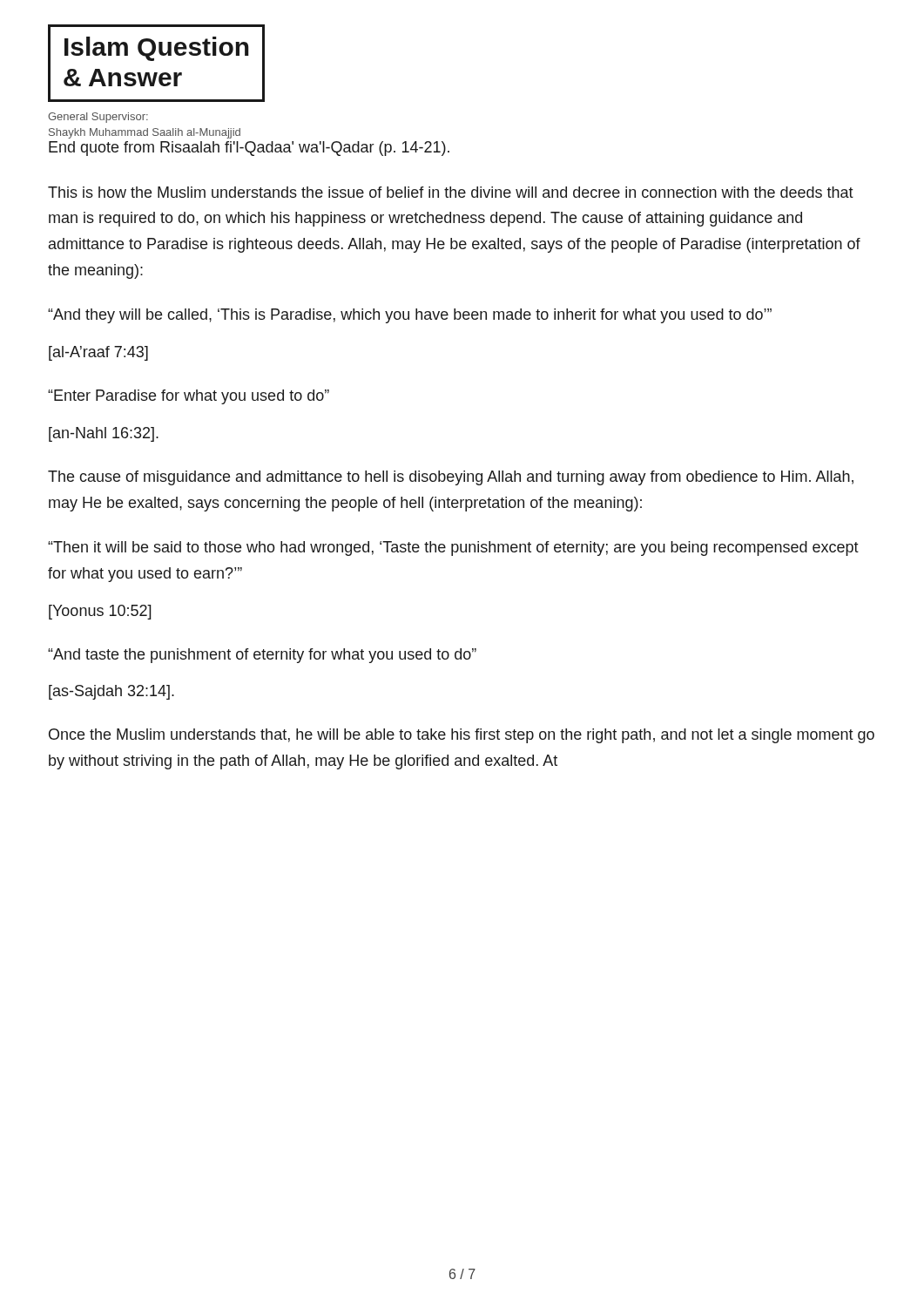Image resolution: width=924 pixels, height=1307 pixels.
Task: Point to "[al-A’raaf 7:43]"
Action: pos(98,352)
